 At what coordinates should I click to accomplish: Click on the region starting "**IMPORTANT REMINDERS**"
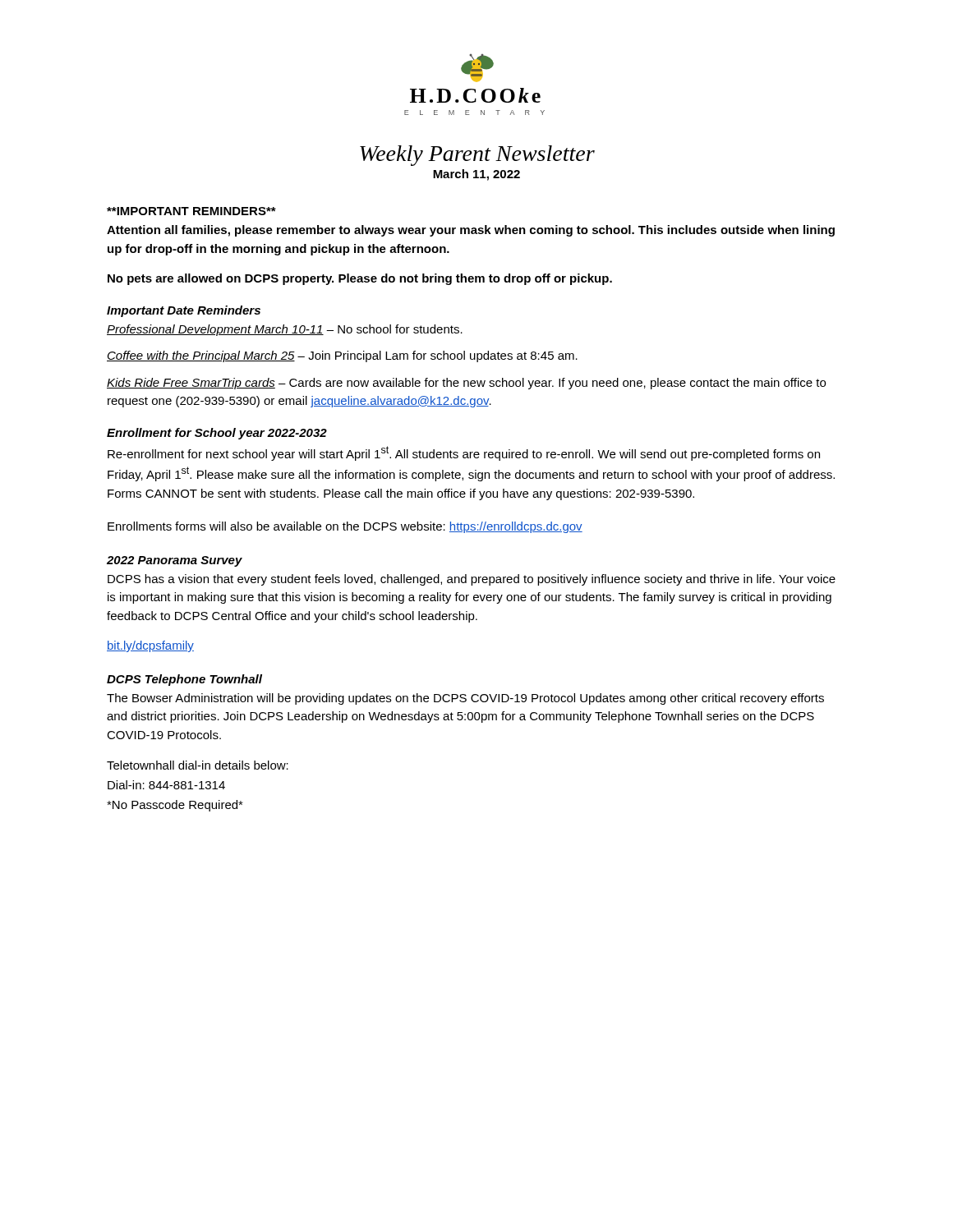point(191,211)
